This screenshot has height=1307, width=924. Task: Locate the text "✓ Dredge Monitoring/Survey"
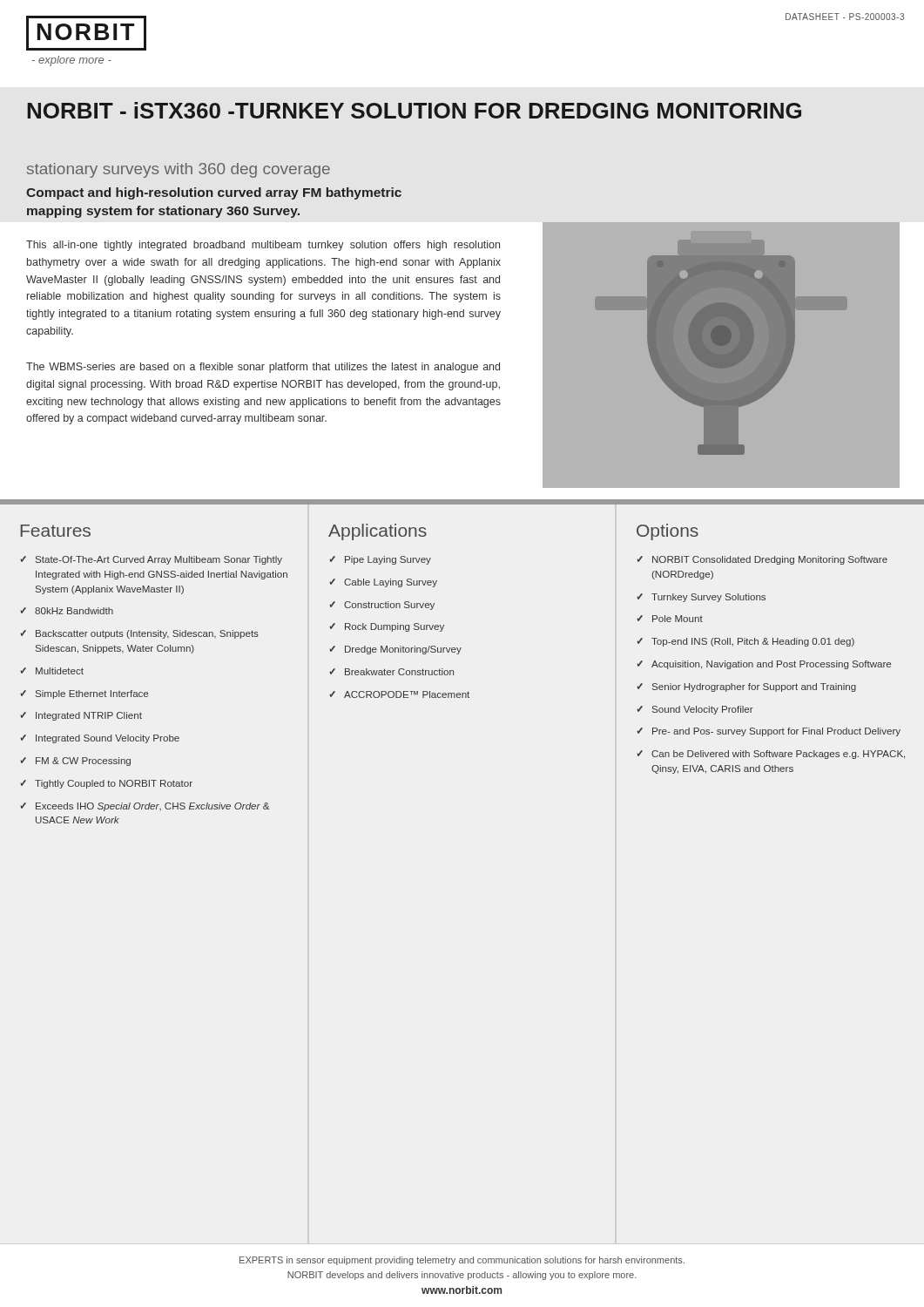(395, 650)
